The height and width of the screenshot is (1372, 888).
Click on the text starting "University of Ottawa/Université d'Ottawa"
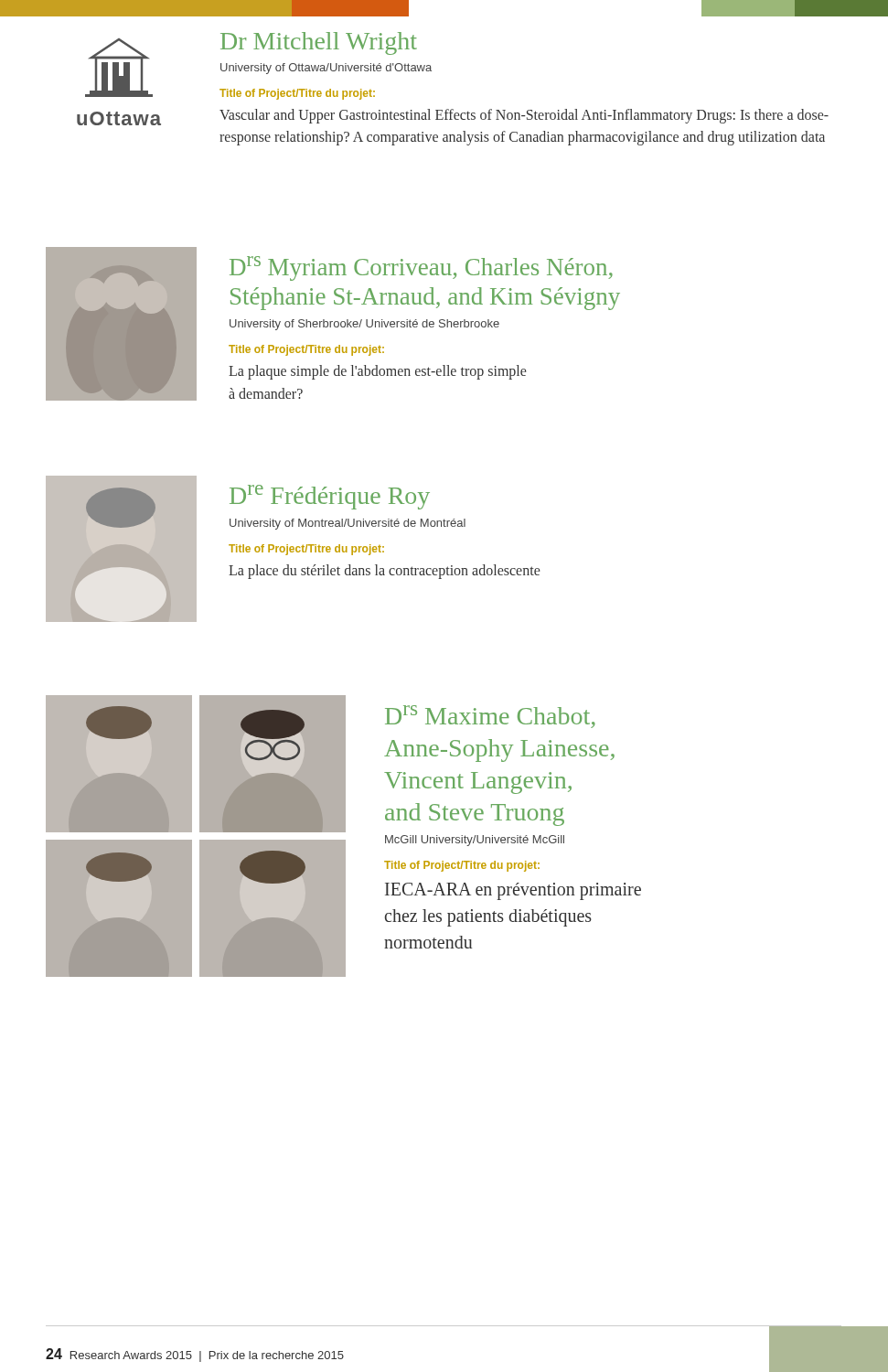[326, 67]
